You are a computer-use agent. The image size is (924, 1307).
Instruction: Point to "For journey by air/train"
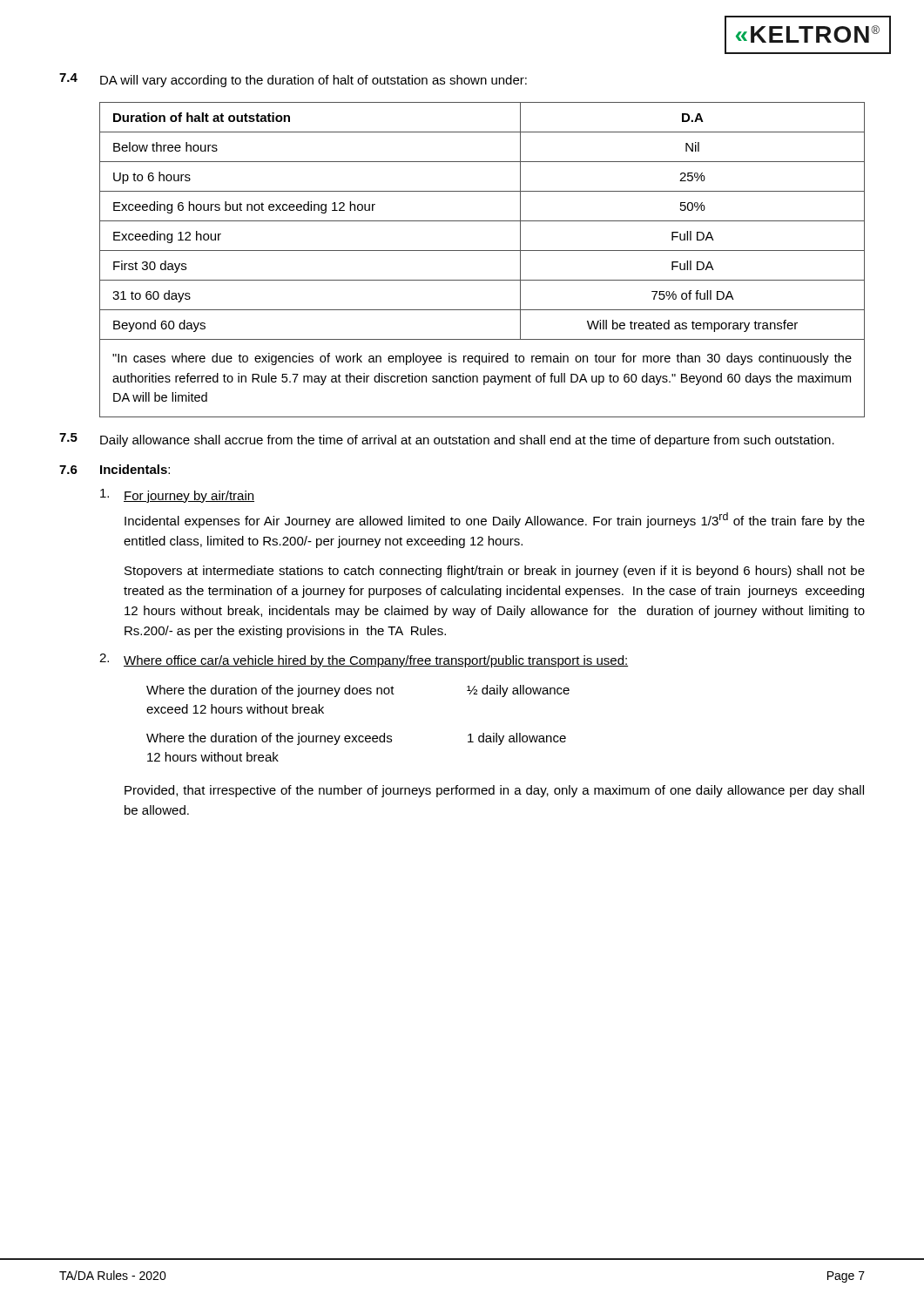177,496
